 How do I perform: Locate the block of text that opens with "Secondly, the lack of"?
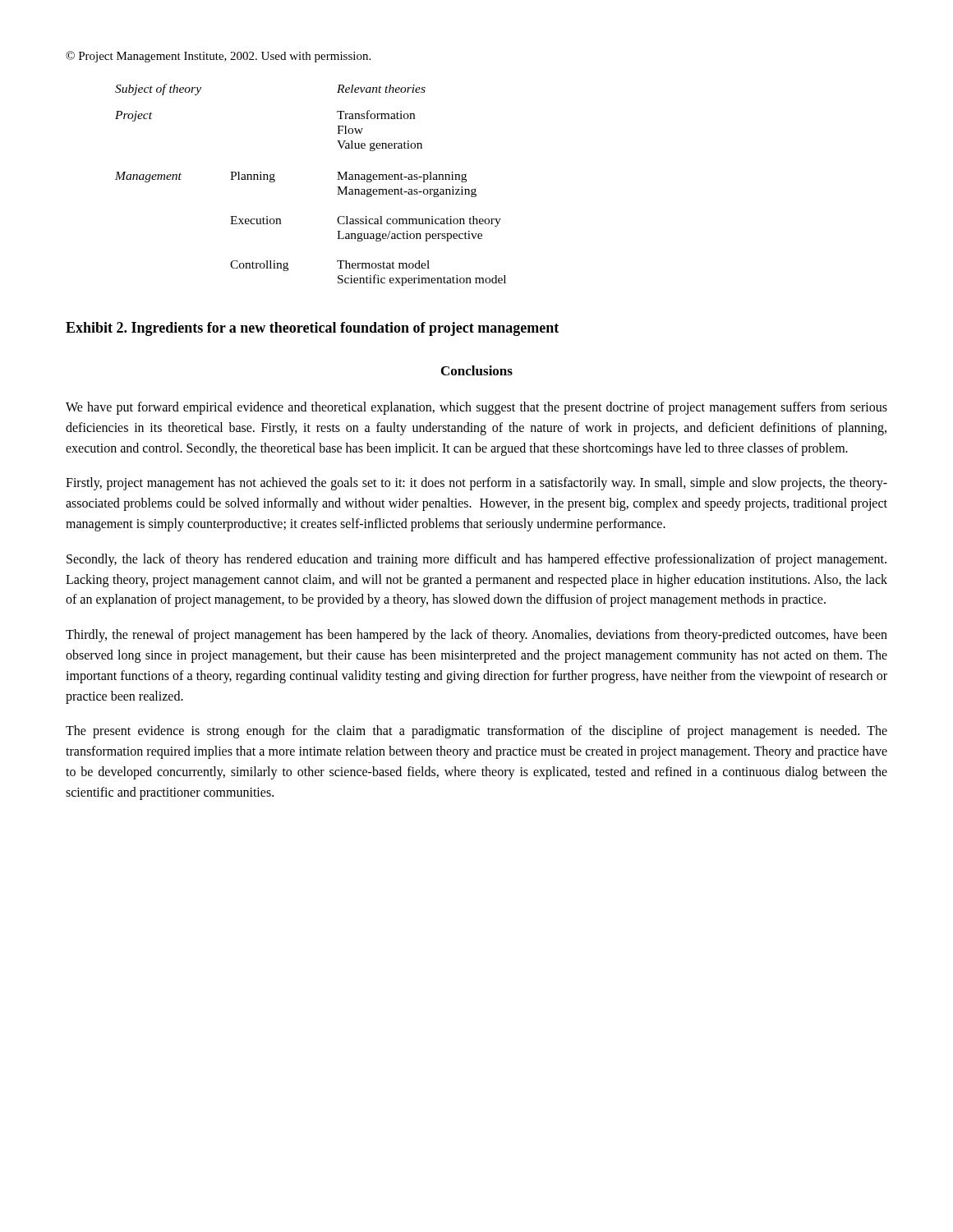pos(476,579)
